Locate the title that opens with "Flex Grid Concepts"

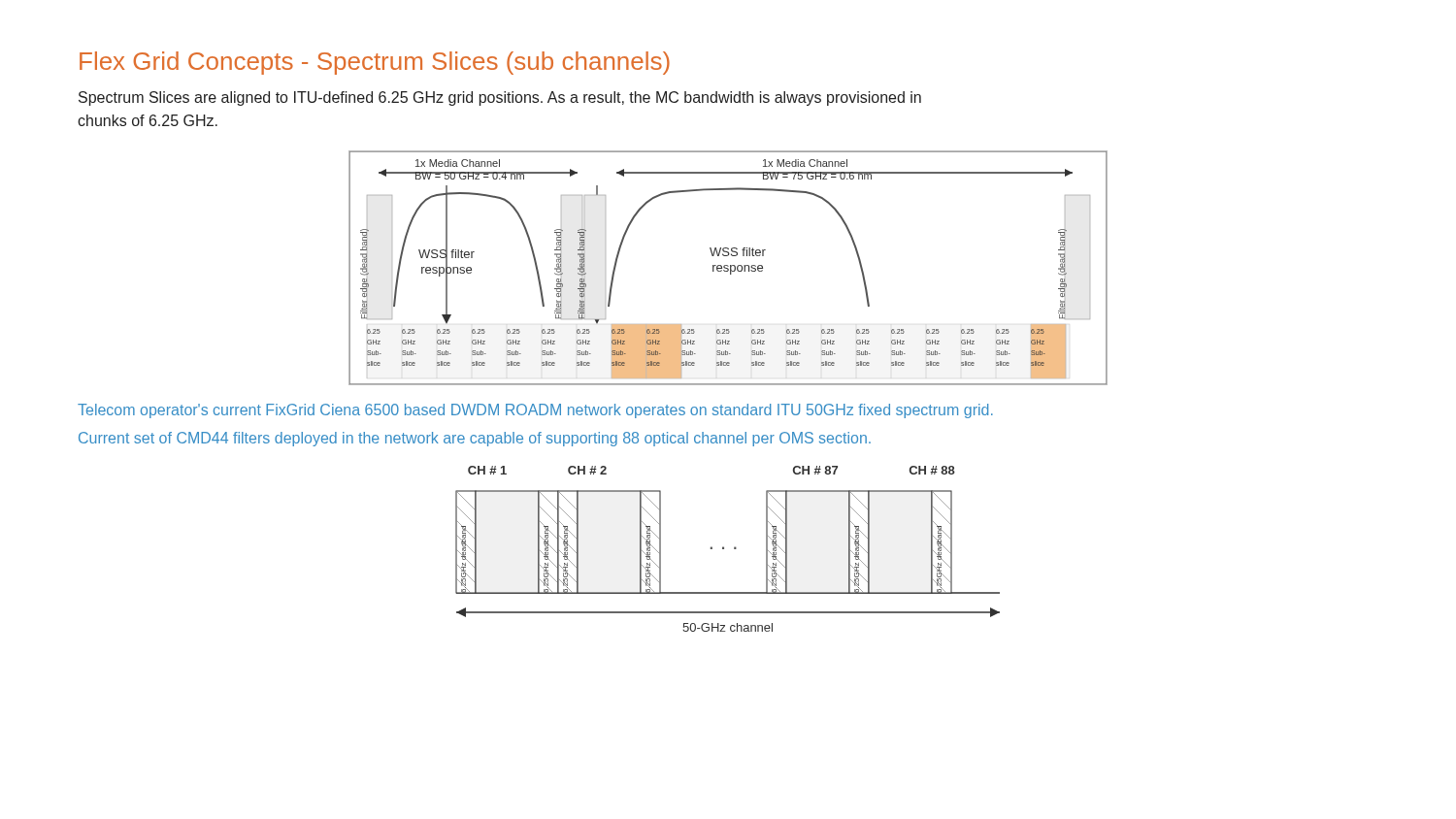coord(374,61)
